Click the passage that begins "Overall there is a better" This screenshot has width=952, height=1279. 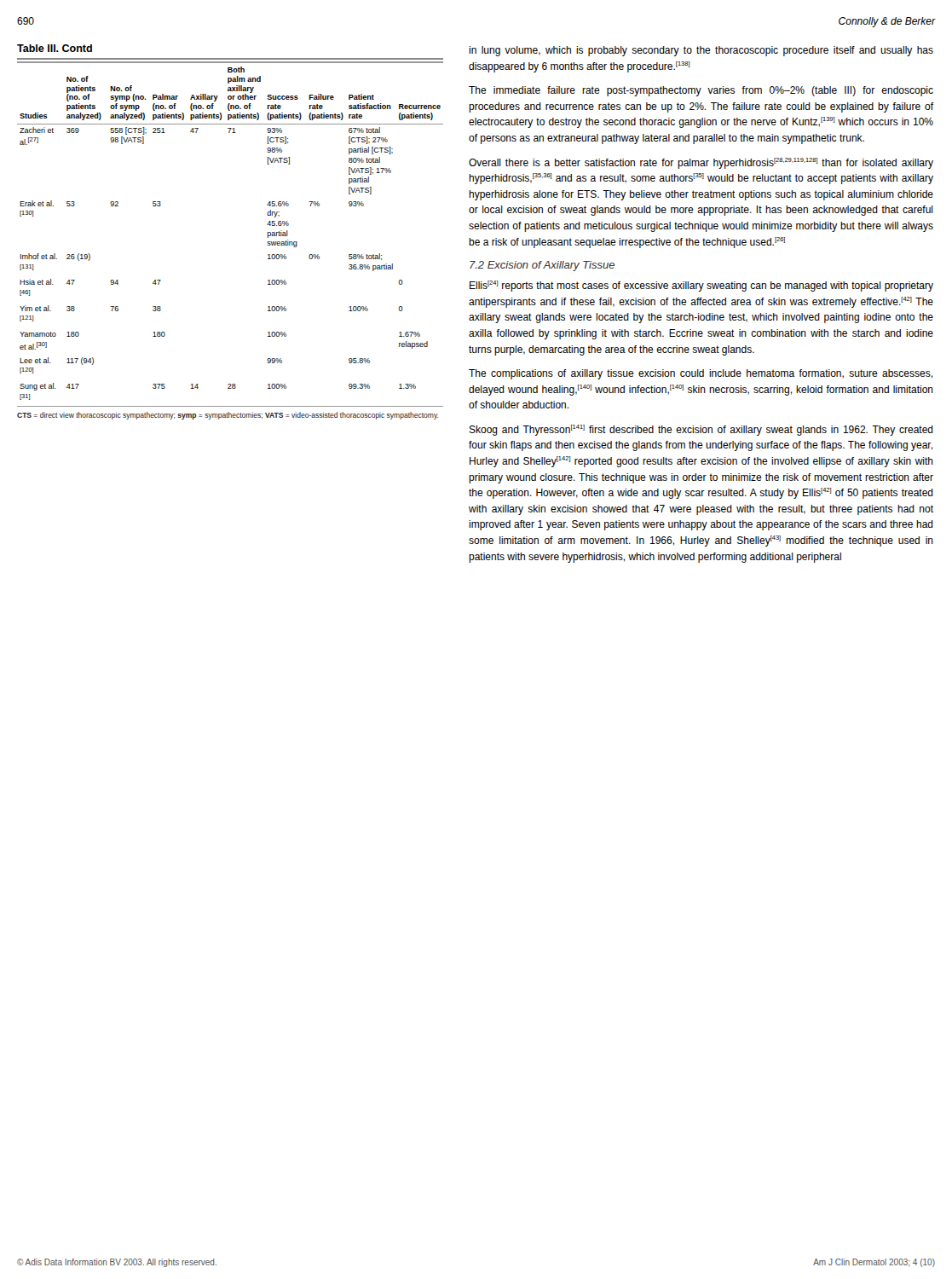tap(701, 202)
